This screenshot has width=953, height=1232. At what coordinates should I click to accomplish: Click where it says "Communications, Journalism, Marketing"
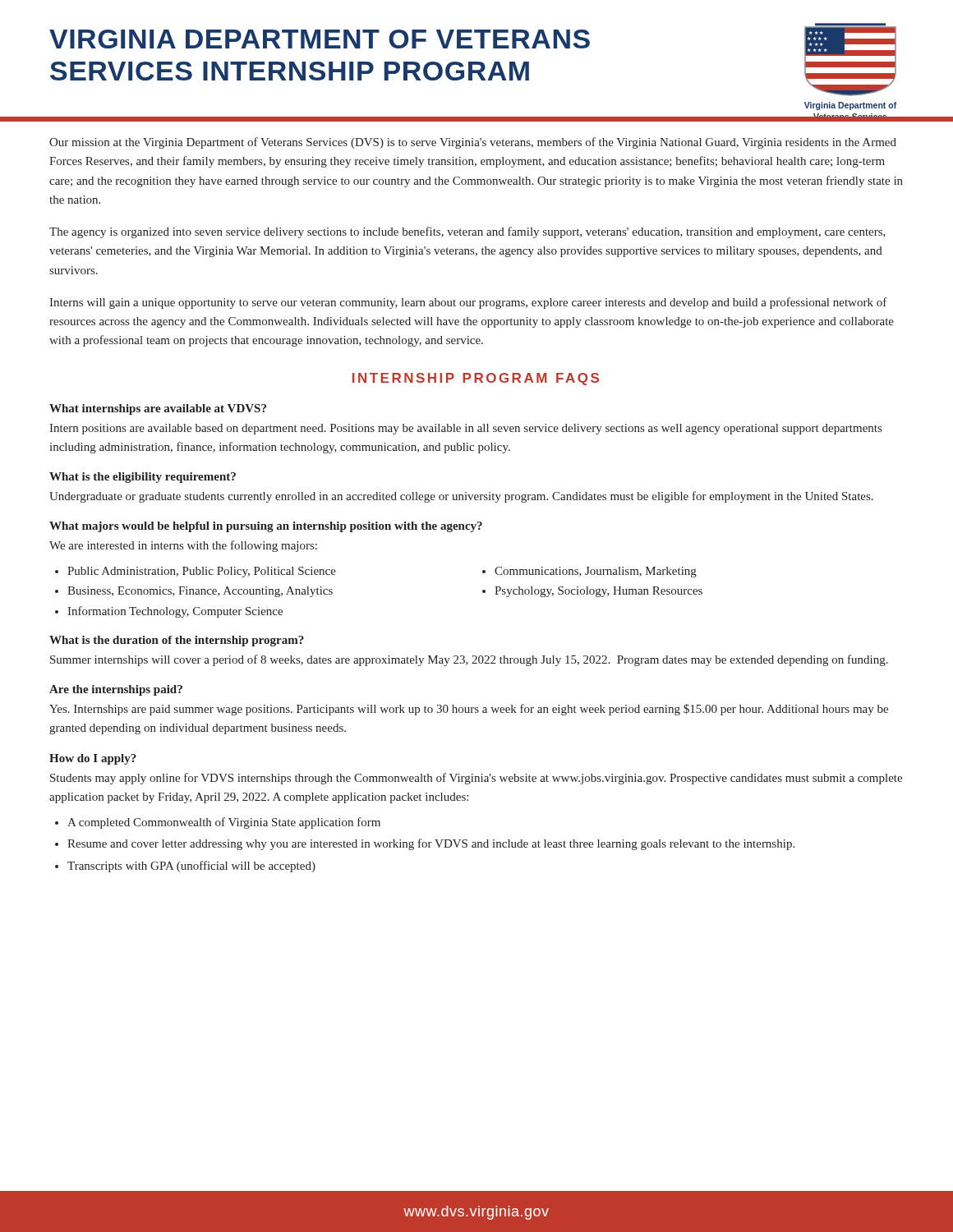(596, 570)
